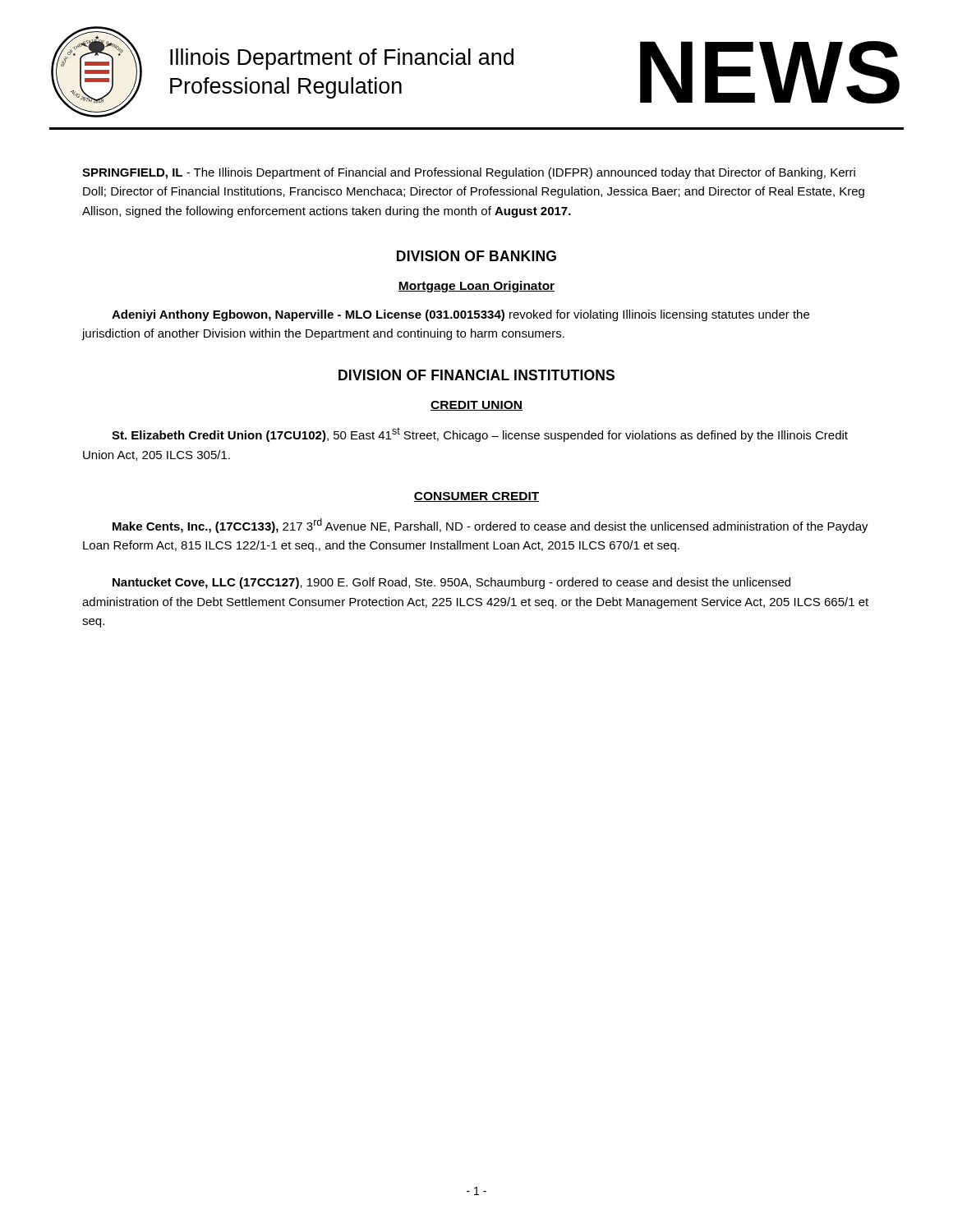Point to "CREDIT UNION"
Screen dimensions: 1232x953
pos(476,405)
